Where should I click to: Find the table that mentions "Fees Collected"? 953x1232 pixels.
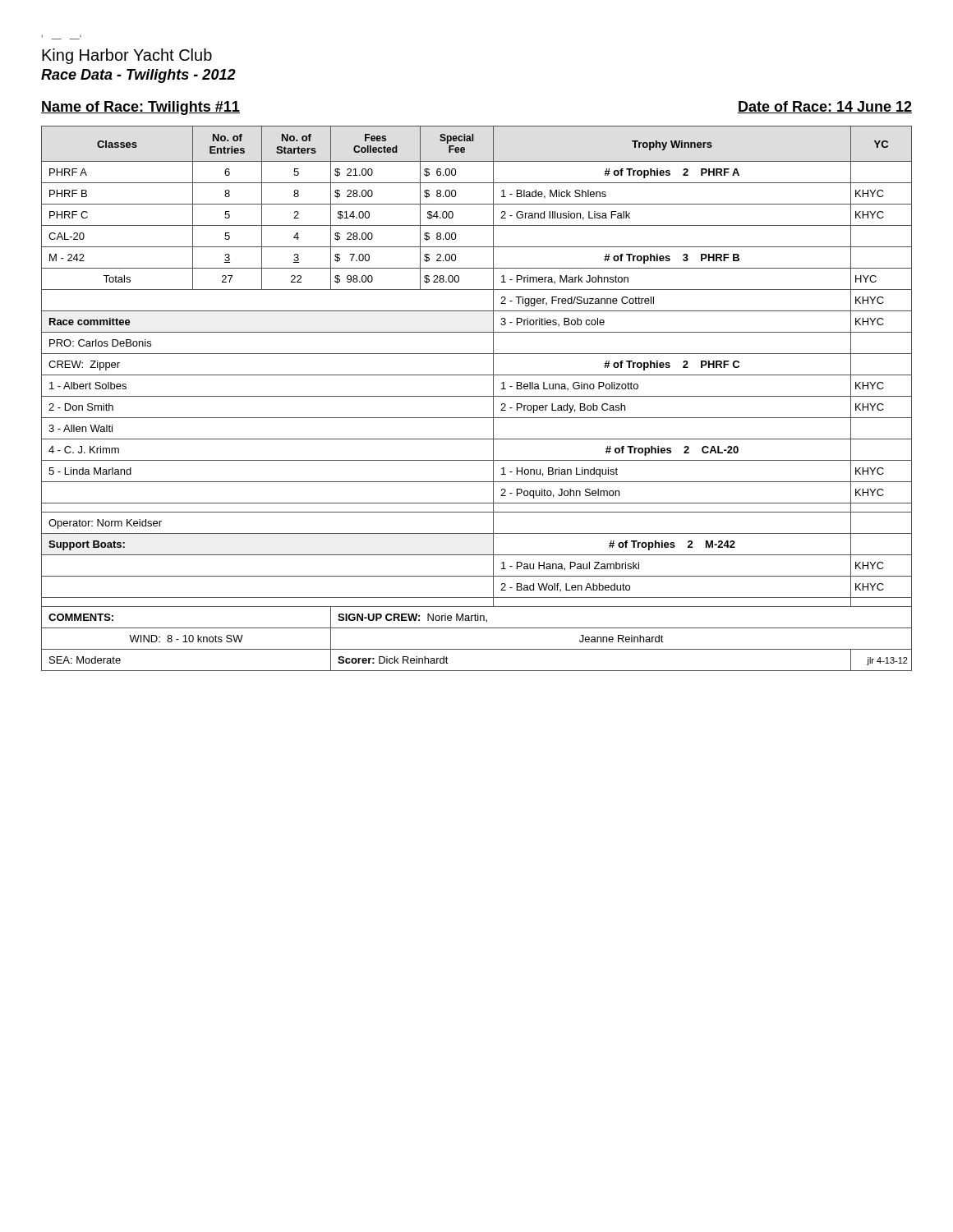[476, 398]
